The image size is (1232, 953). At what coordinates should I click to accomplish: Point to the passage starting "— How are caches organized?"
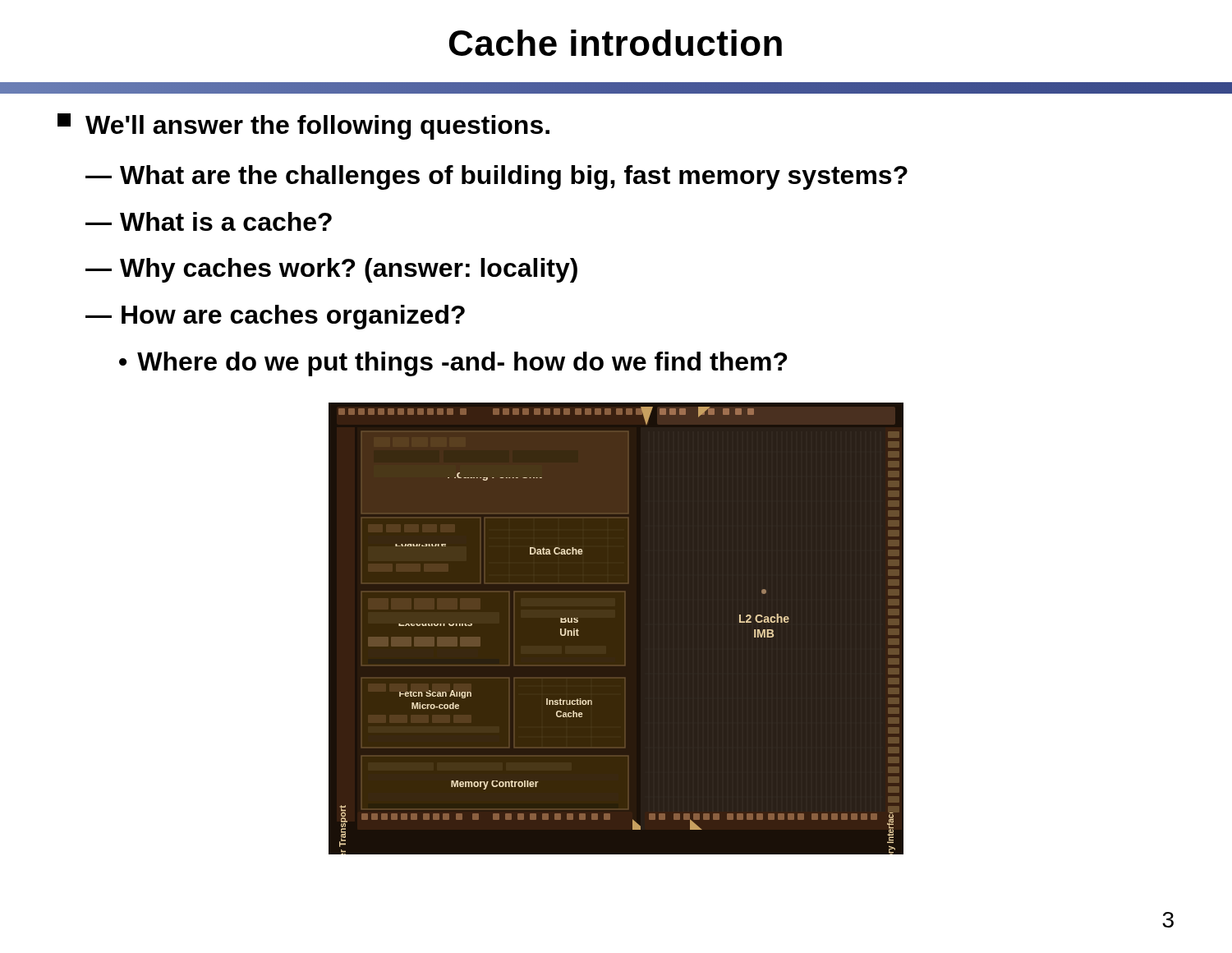(276, 315)
